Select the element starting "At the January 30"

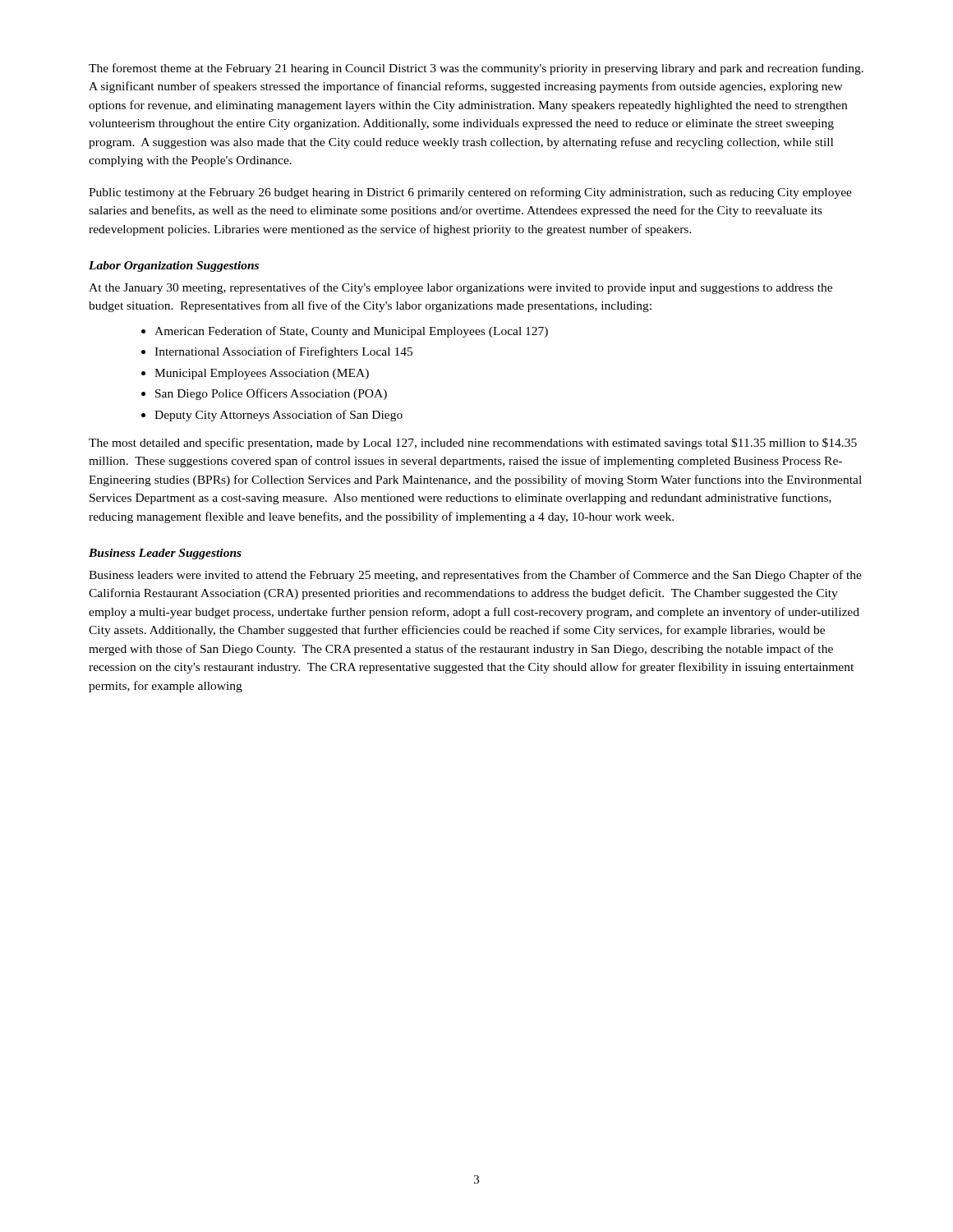[461, 296]
